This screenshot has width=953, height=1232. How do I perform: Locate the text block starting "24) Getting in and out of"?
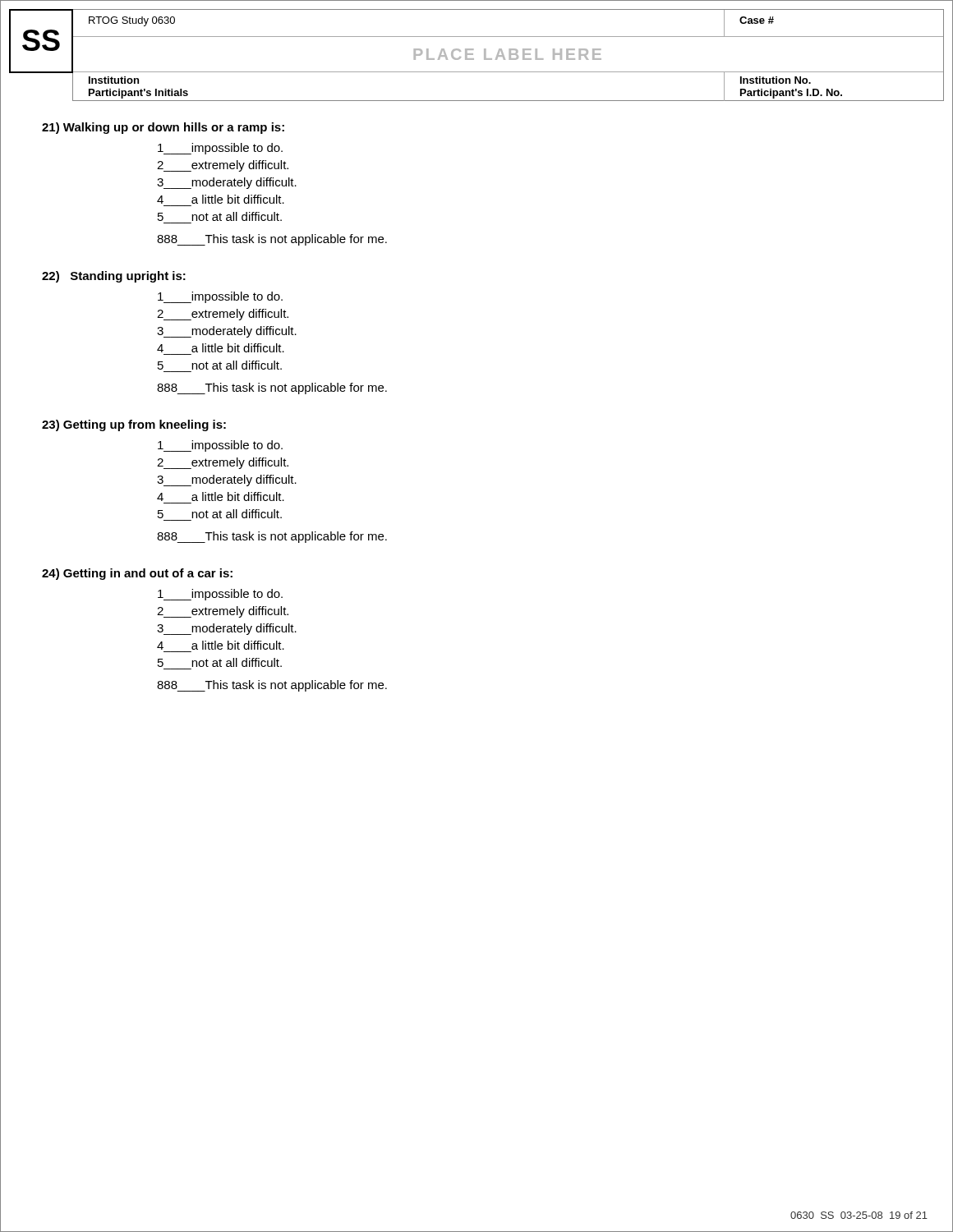click(x=137, y=574)
